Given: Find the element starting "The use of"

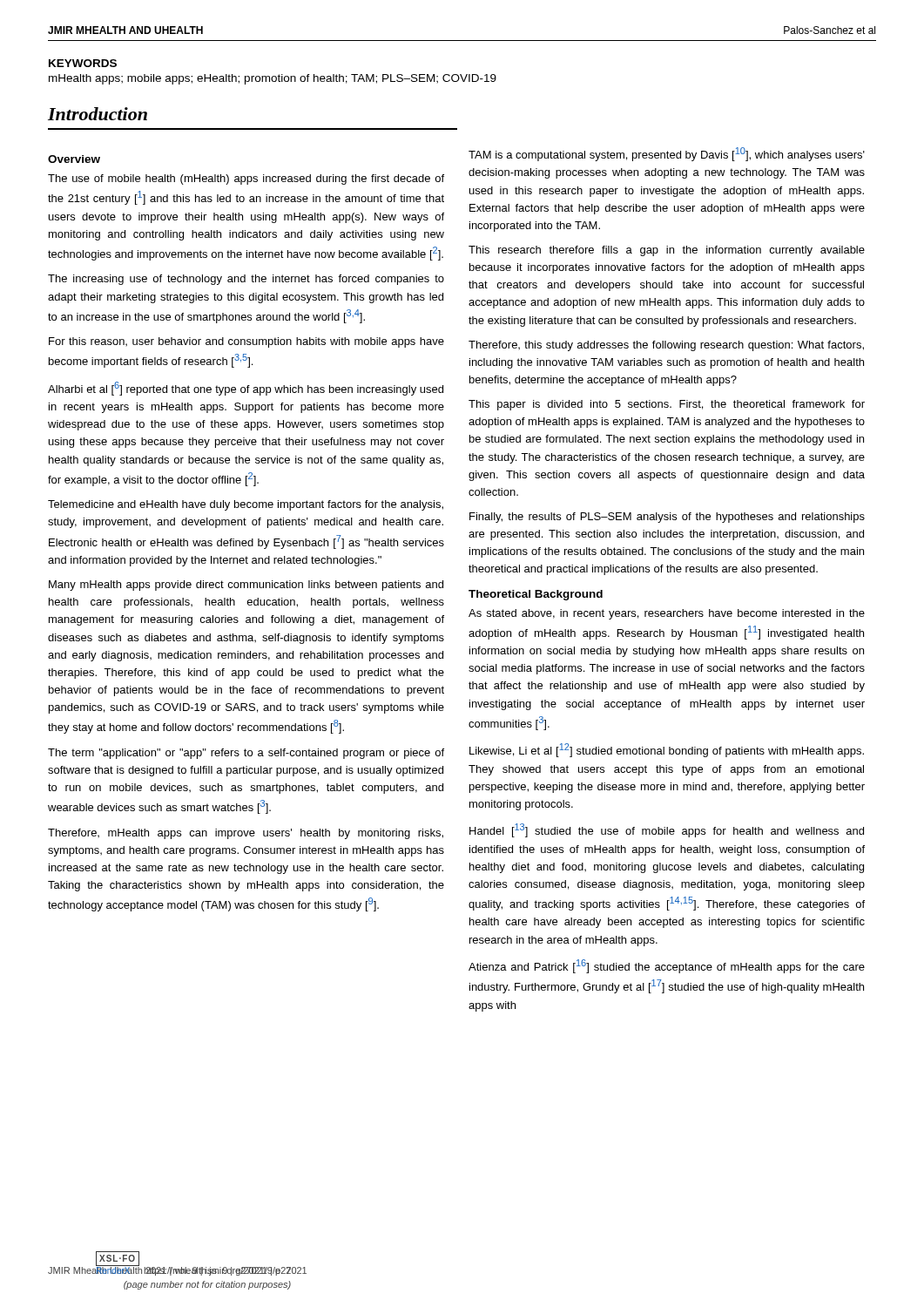Looking at the screenshot, I should [x=246, y=216].
